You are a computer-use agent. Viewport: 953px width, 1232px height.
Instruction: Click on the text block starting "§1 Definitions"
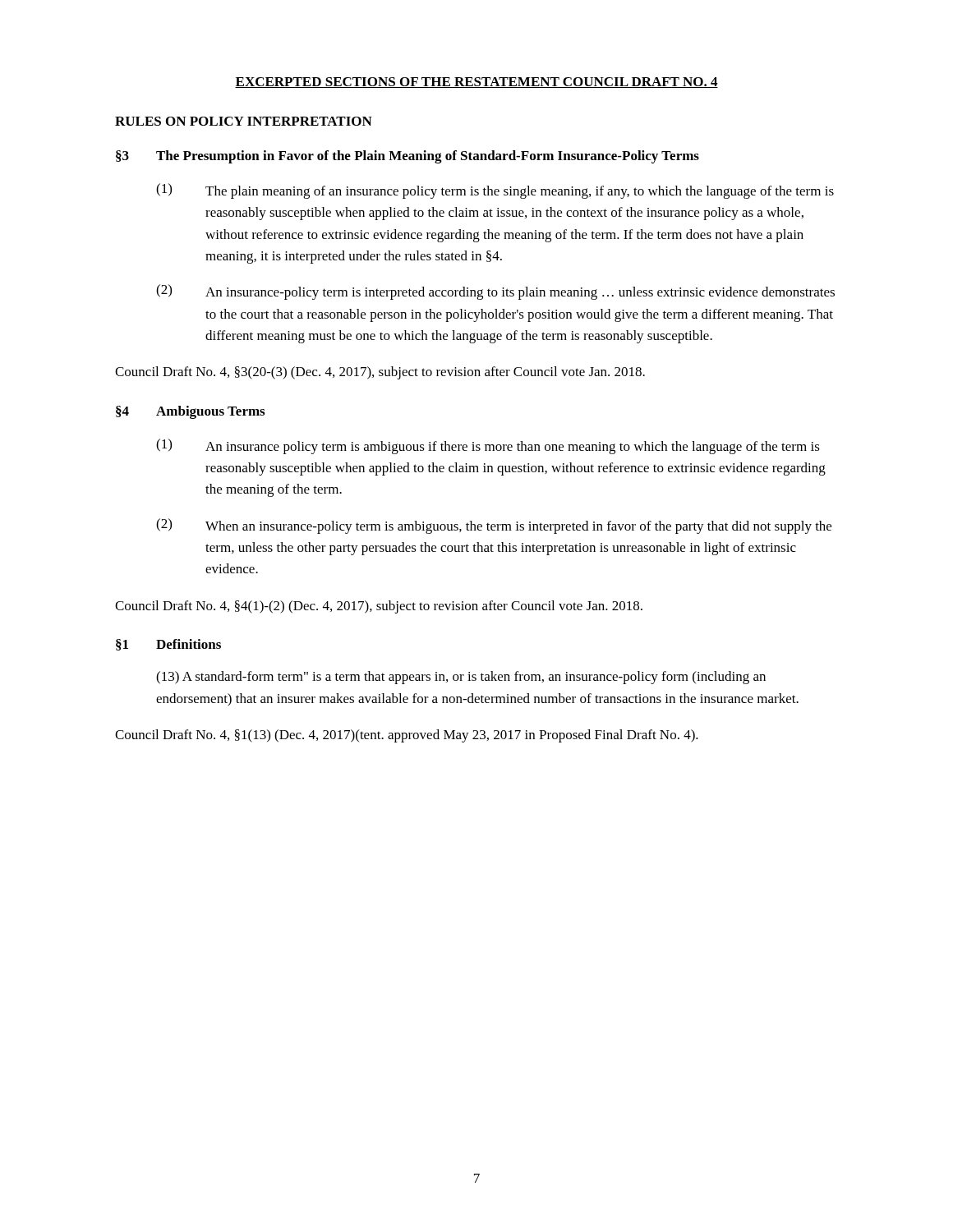point(168,645)
